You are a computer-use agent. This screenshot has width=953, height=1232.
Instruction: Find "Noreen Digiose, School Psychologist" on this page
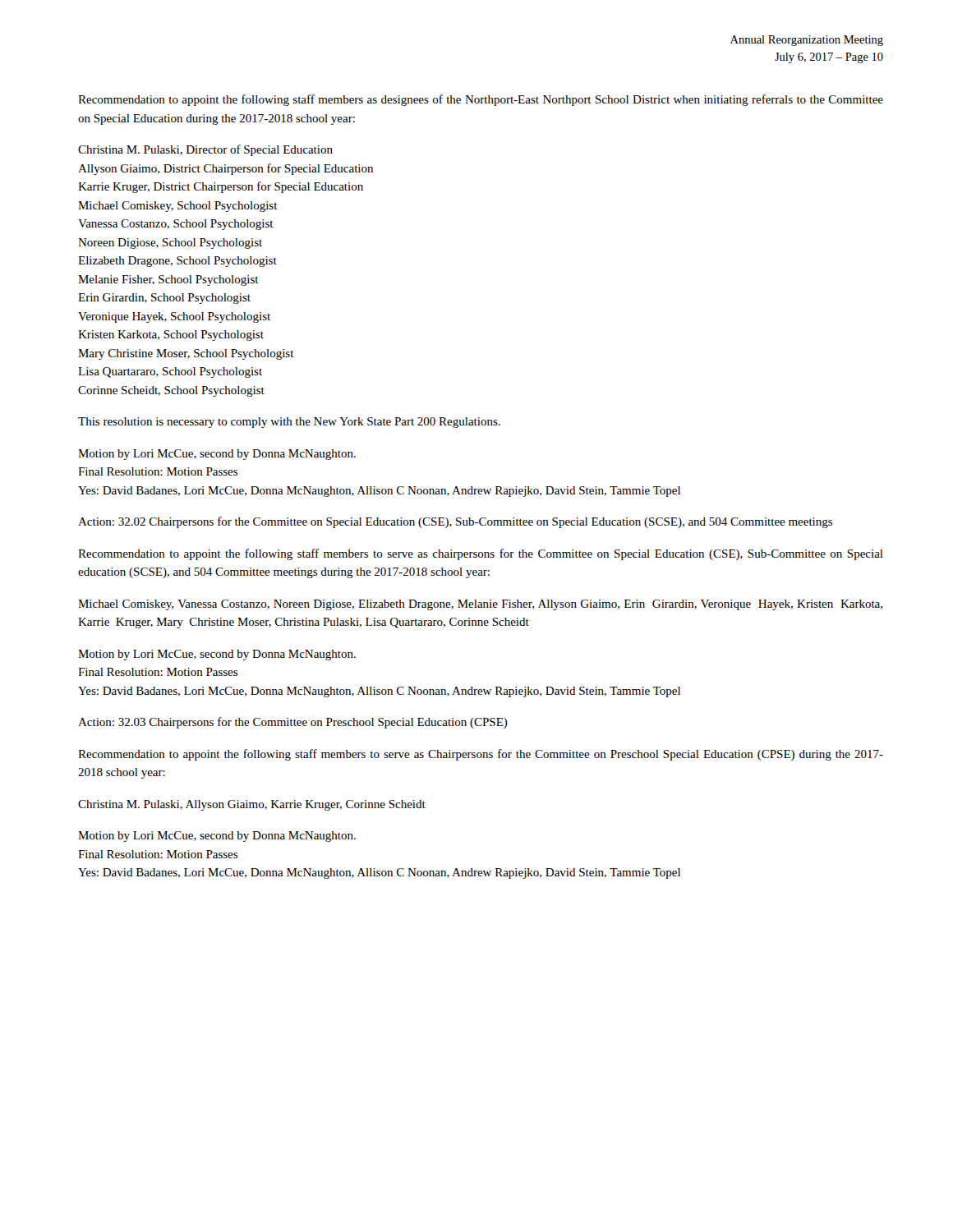point(170,242)
